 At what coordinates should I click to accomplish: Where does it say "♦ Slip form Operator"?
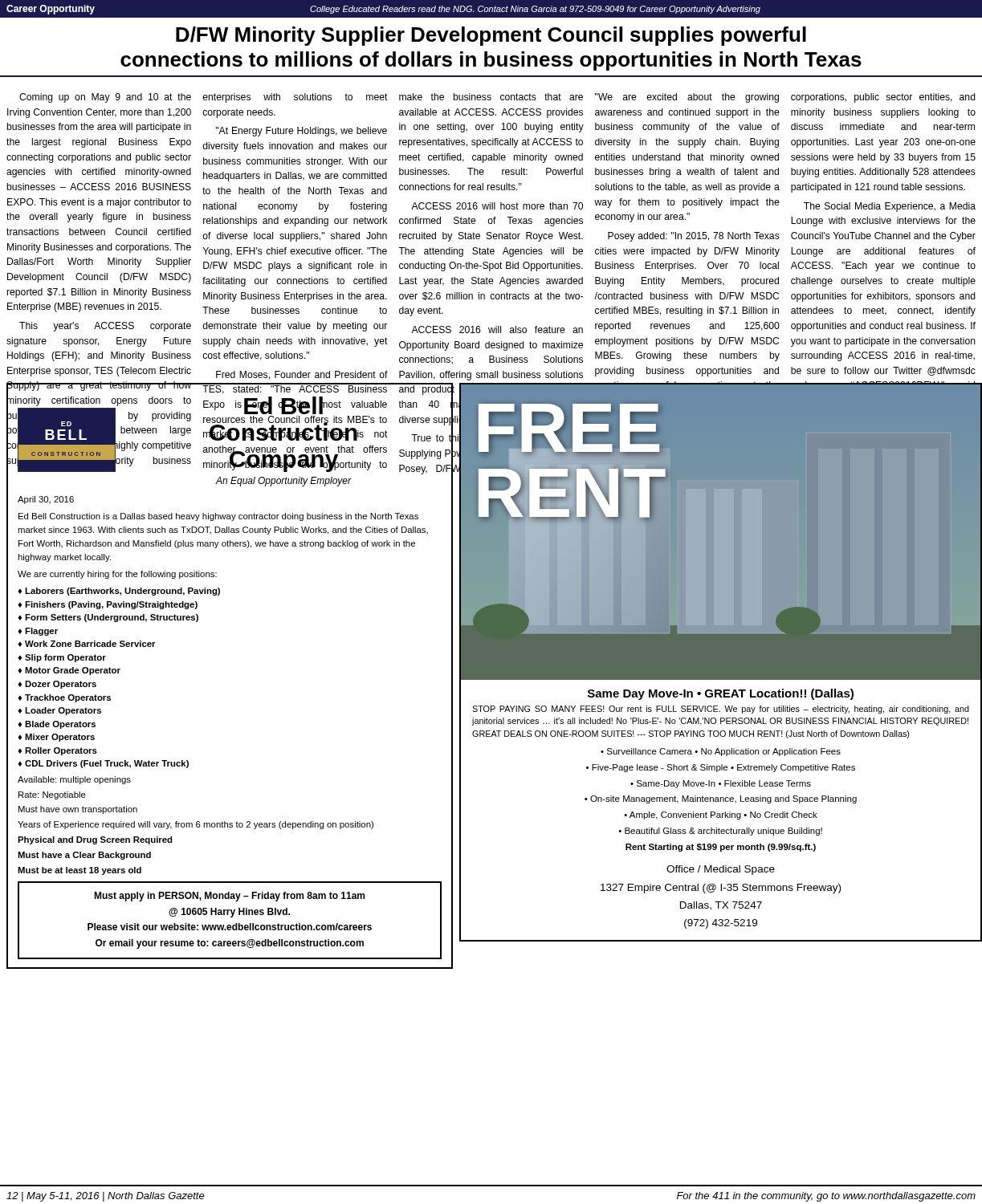(x=62, y=657)
